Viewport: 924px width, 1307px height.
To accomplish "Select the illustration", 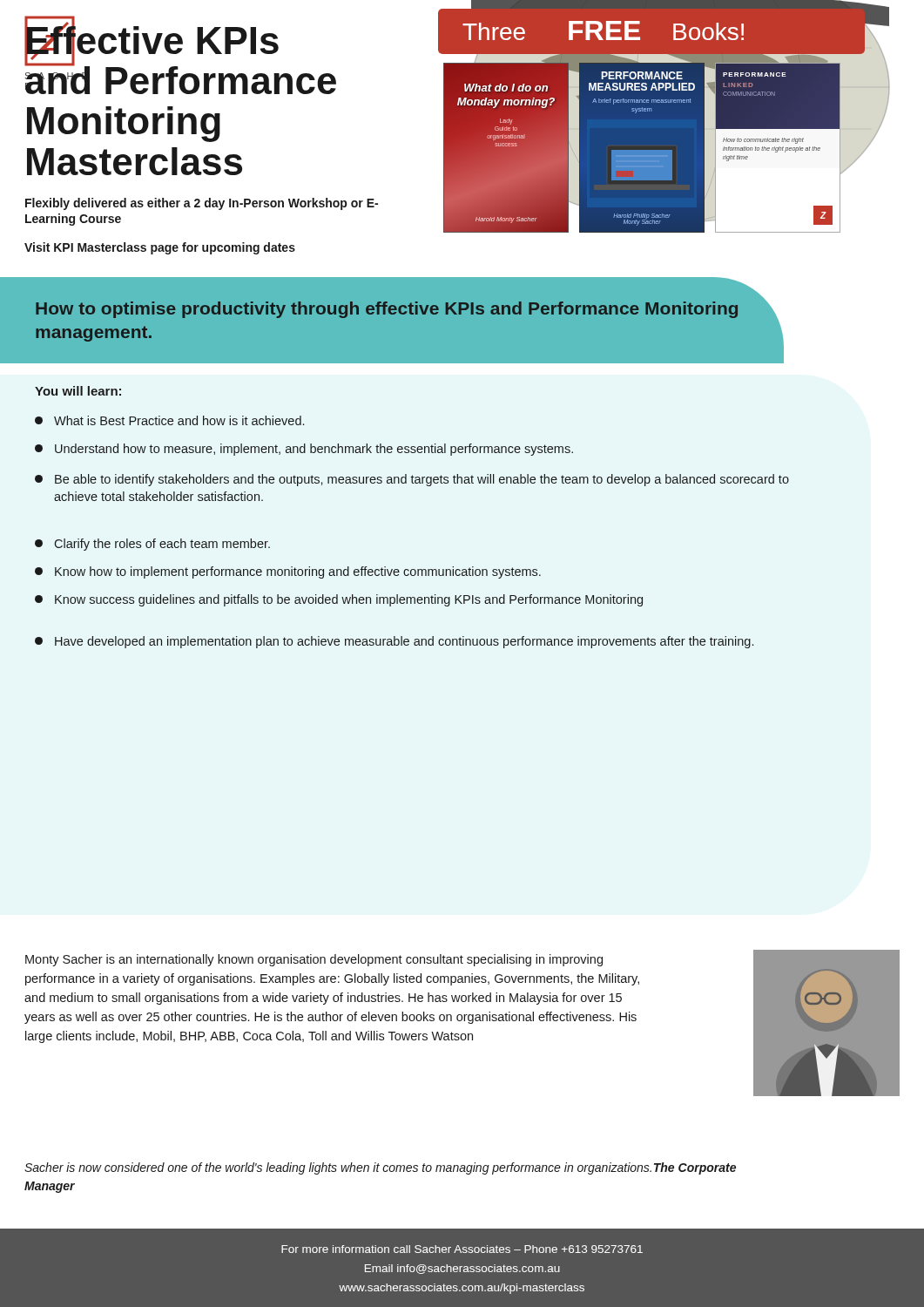I will [663, 135].
